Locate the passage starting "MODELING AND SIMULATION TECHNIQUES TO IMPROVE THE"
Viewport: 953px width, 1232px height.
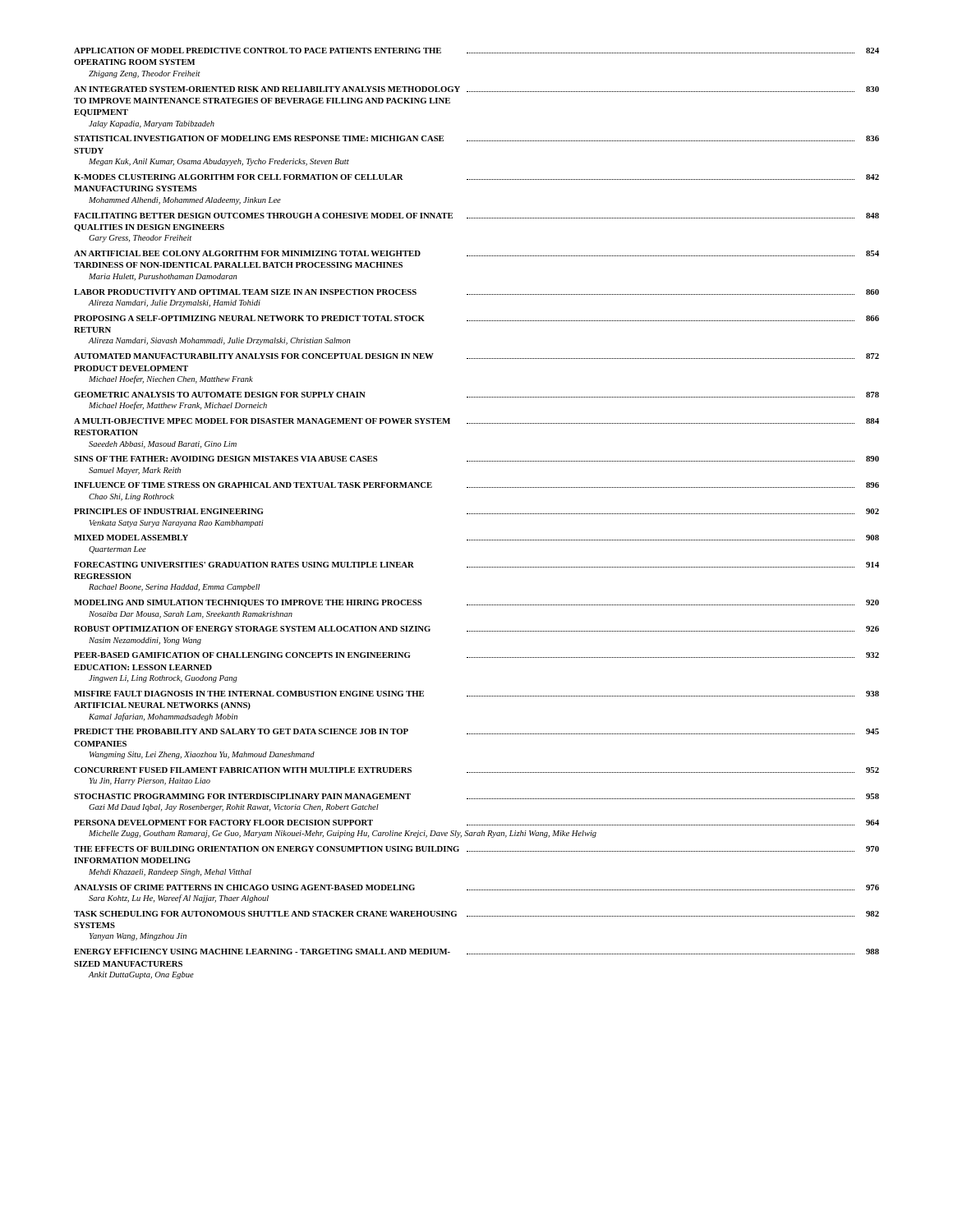tap(476, 608)
